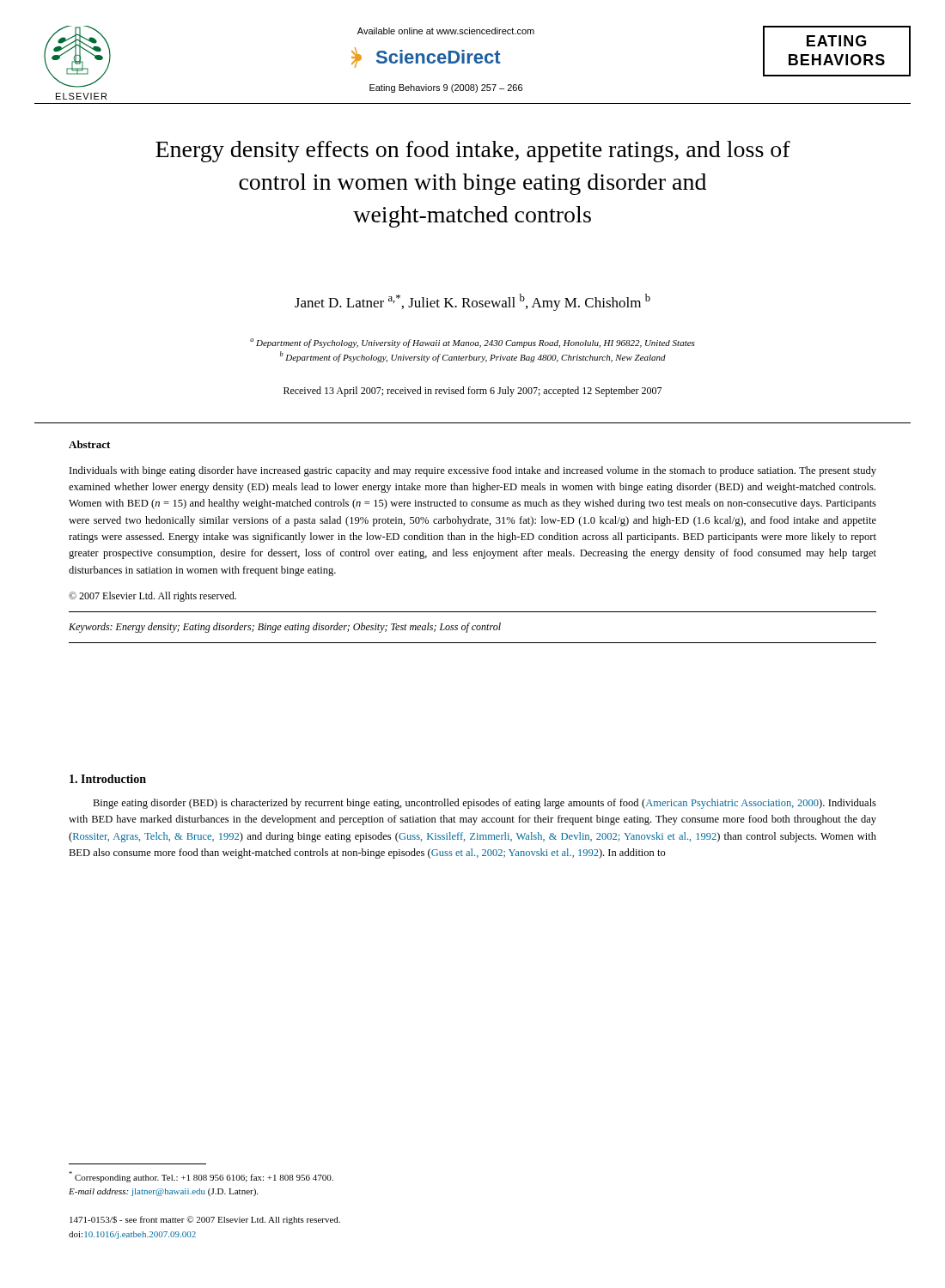Locate the element starting "Eating Behaviors 9 (2008) 257"
This screenshot has width=945, height=1288.
tap(446, 88)
